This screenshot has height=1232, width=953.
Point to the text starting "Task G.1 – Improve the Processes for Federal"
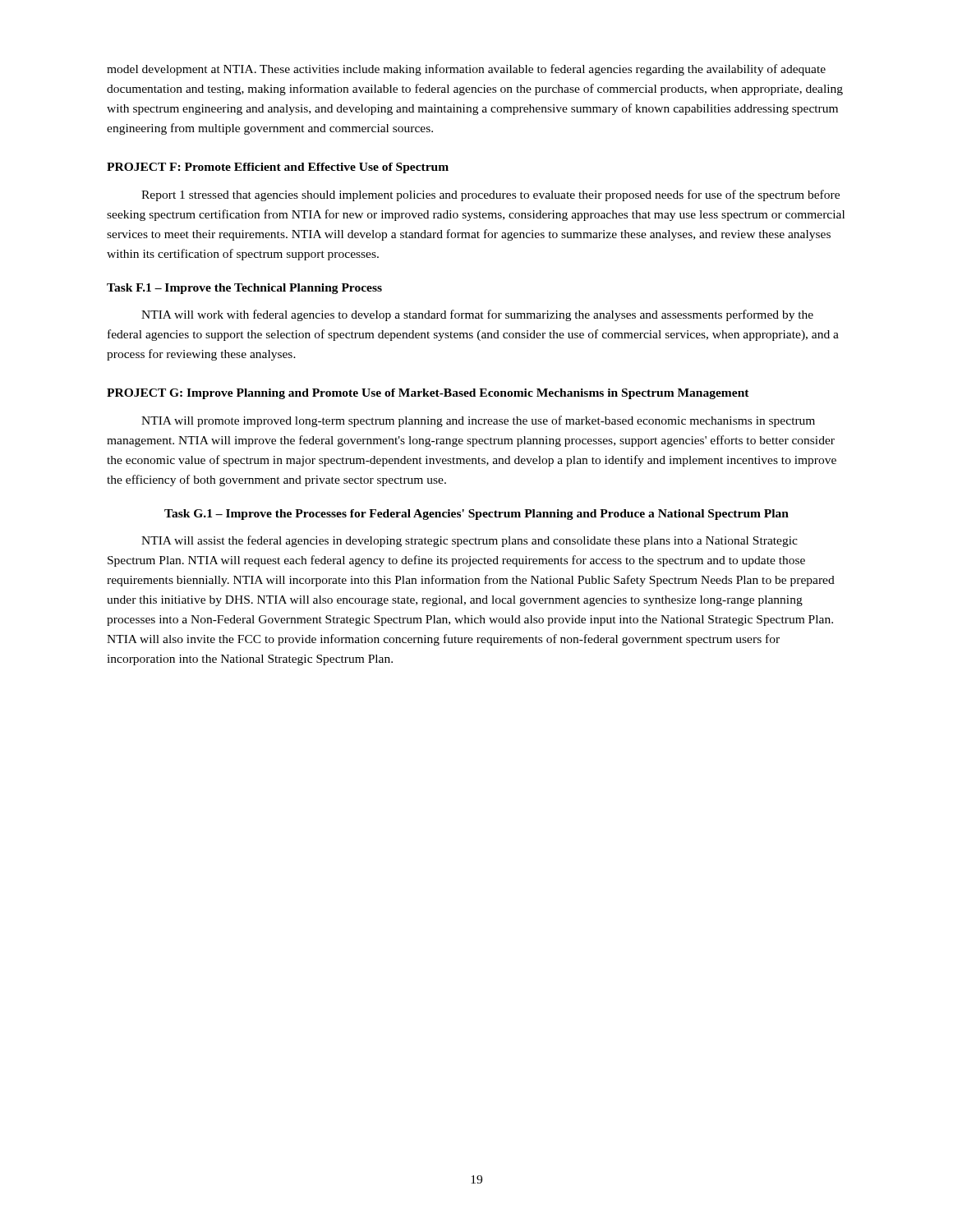(x=476, y=513)
